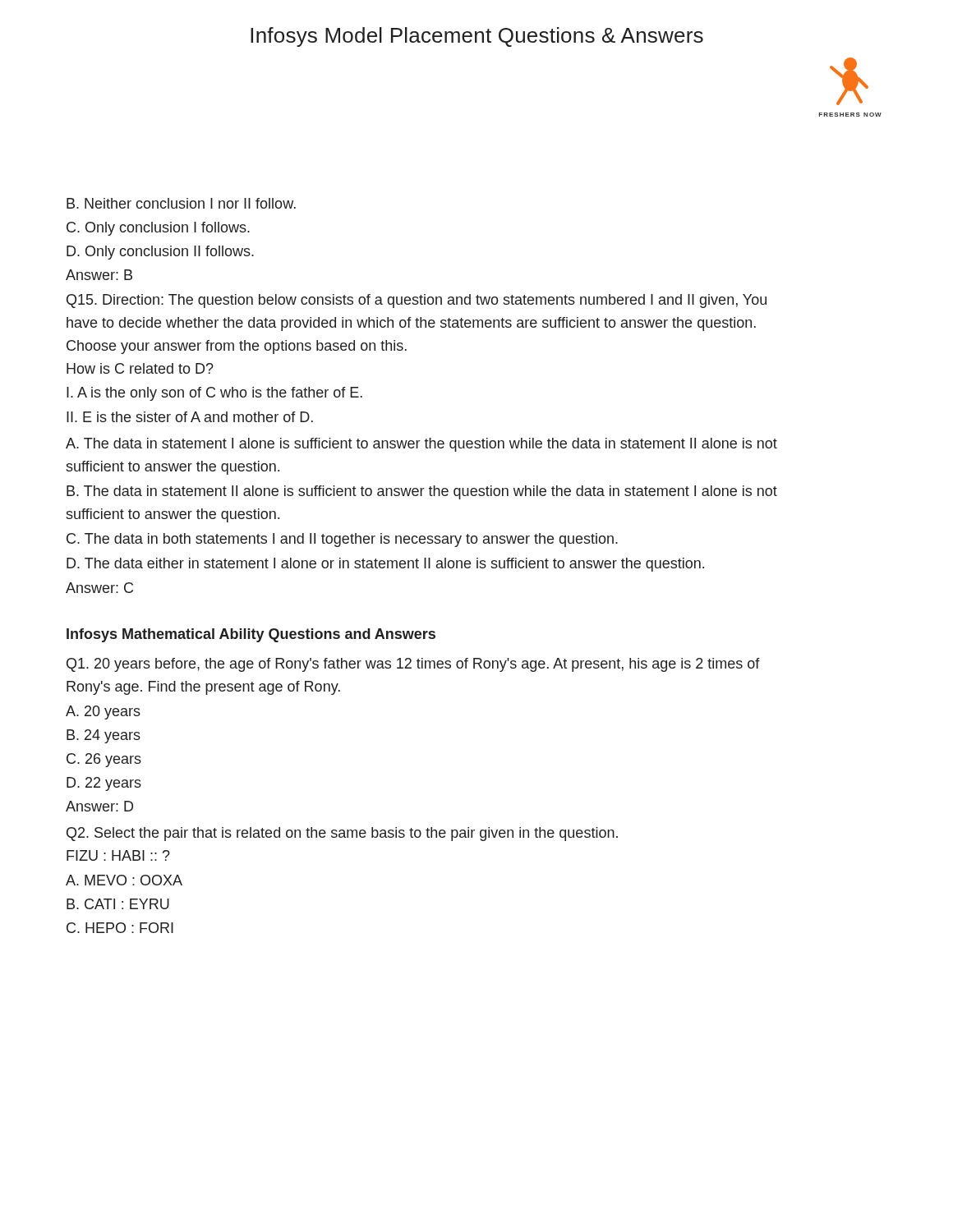Image resolution: width=953 pixels, height=1232 pixels.
Task: Where is the passage that starts "D. The data either in"?
Action: [386, 563]
